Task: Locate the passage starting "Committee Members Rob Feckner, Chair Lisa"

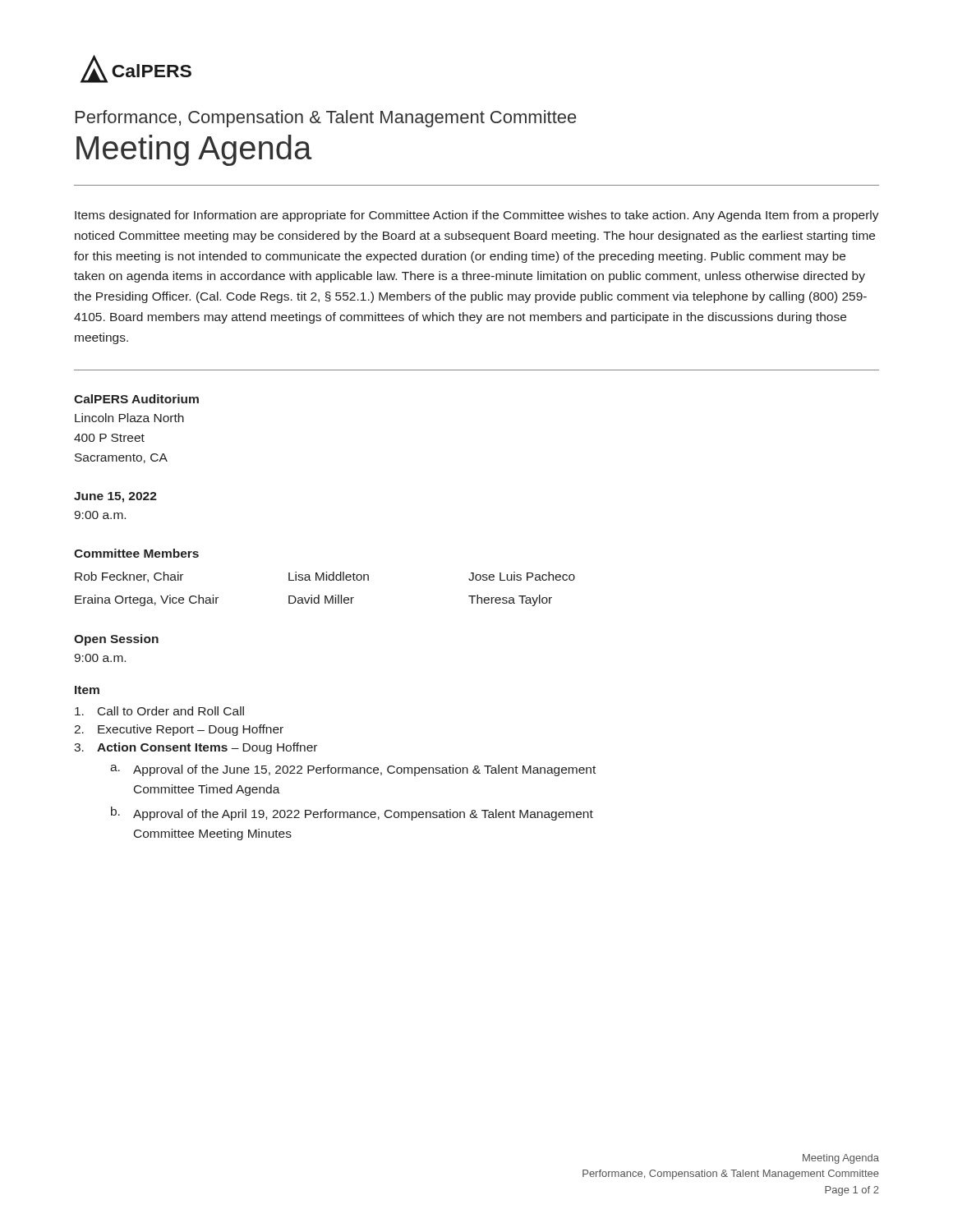Action: 476,578
